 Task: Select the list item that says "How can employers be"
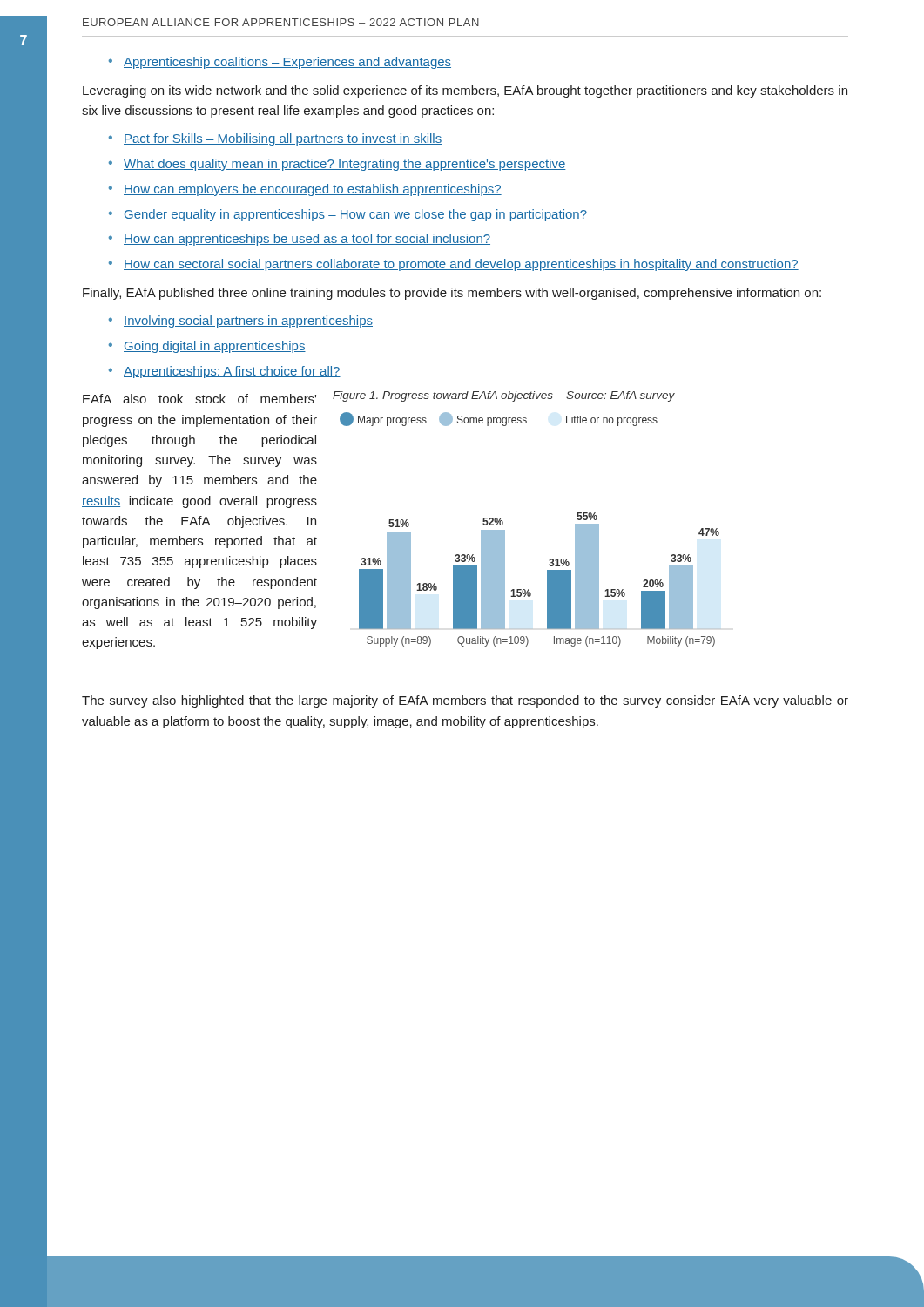click(x=312, y=188)
